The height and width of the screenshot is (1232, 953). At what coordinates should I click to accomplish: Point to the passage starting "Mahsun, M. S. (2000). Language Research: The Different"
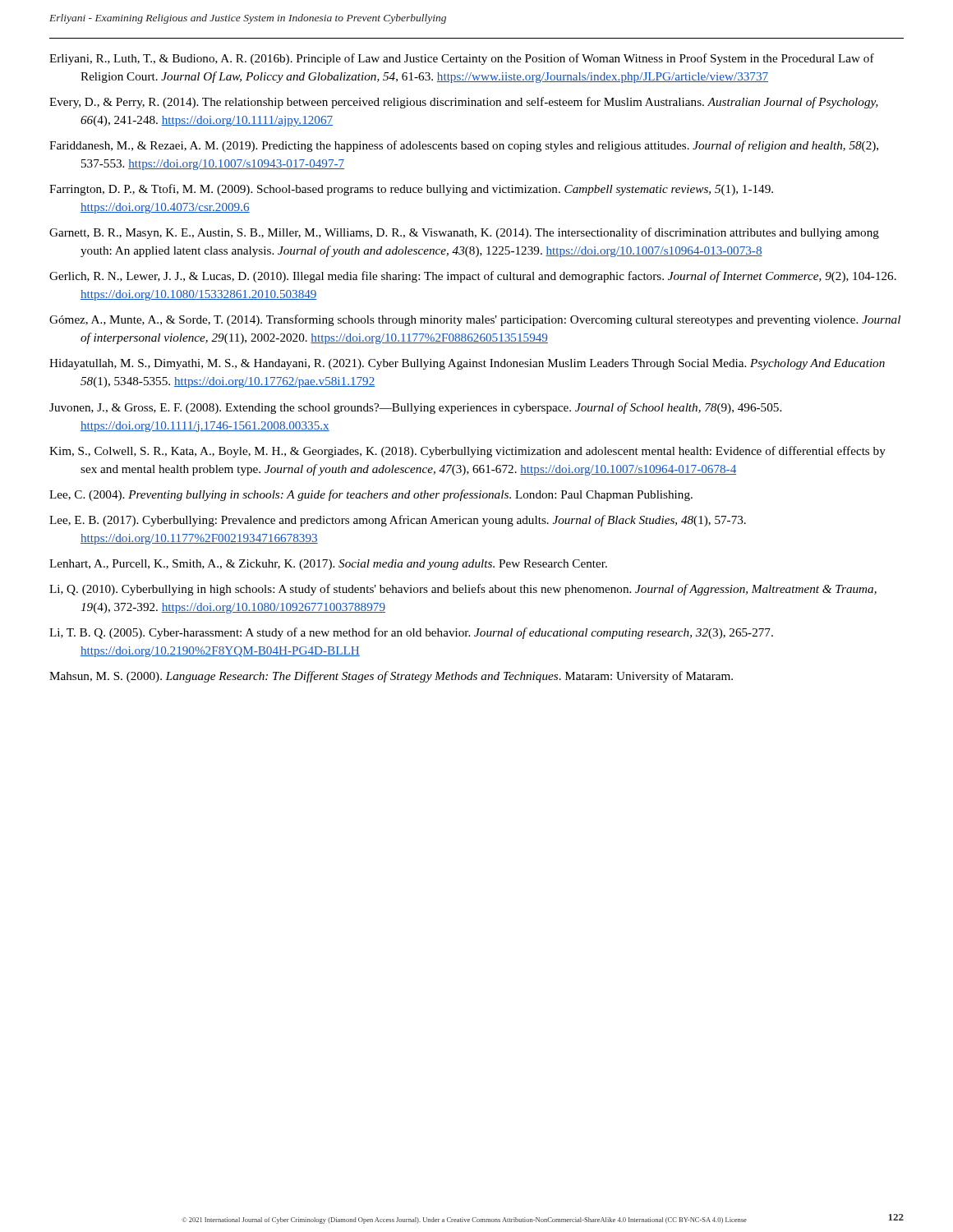tap(391, 675)
